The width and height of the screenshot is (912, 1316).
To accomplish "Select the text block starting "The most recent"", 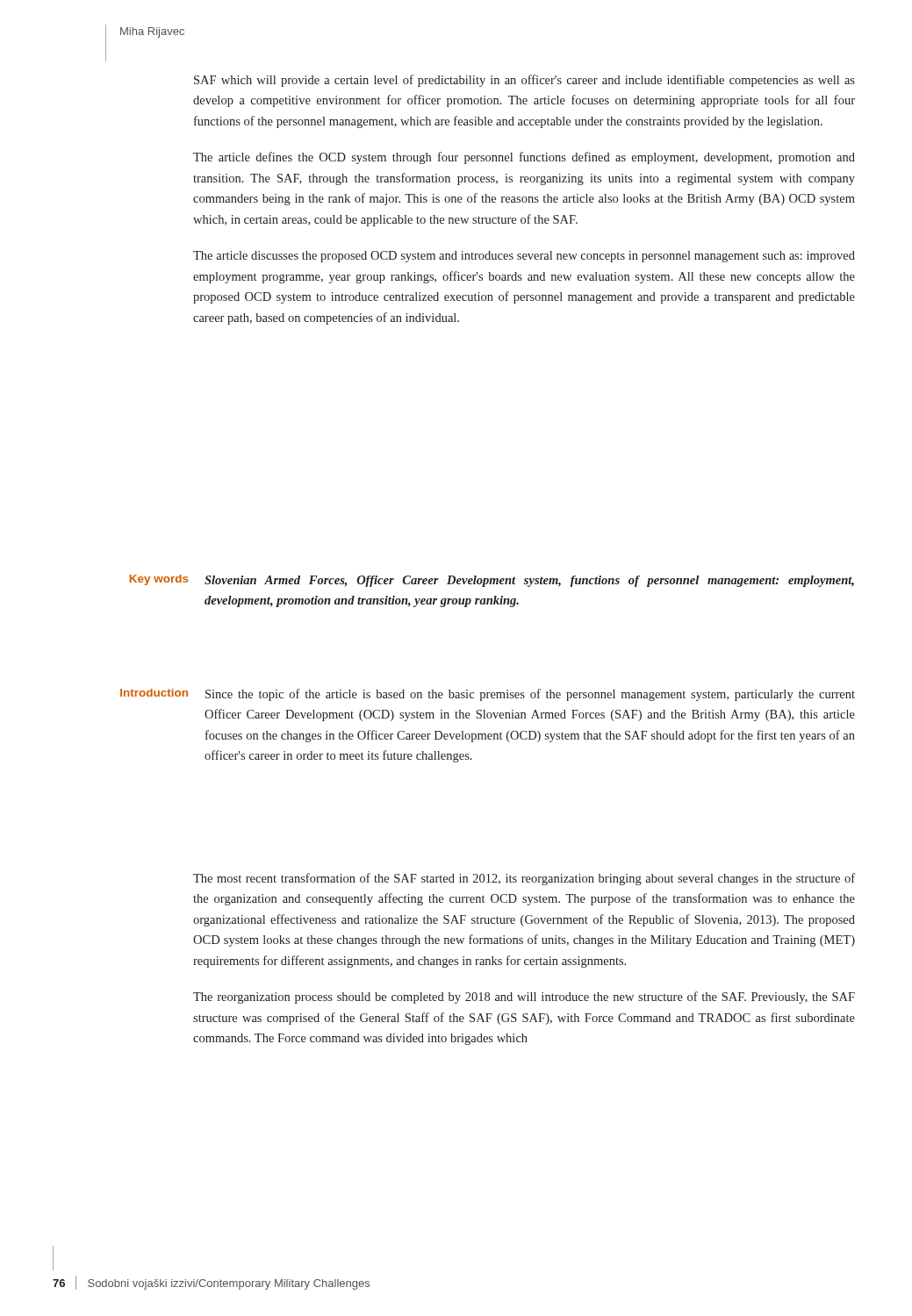I will [x=524, y=919].
